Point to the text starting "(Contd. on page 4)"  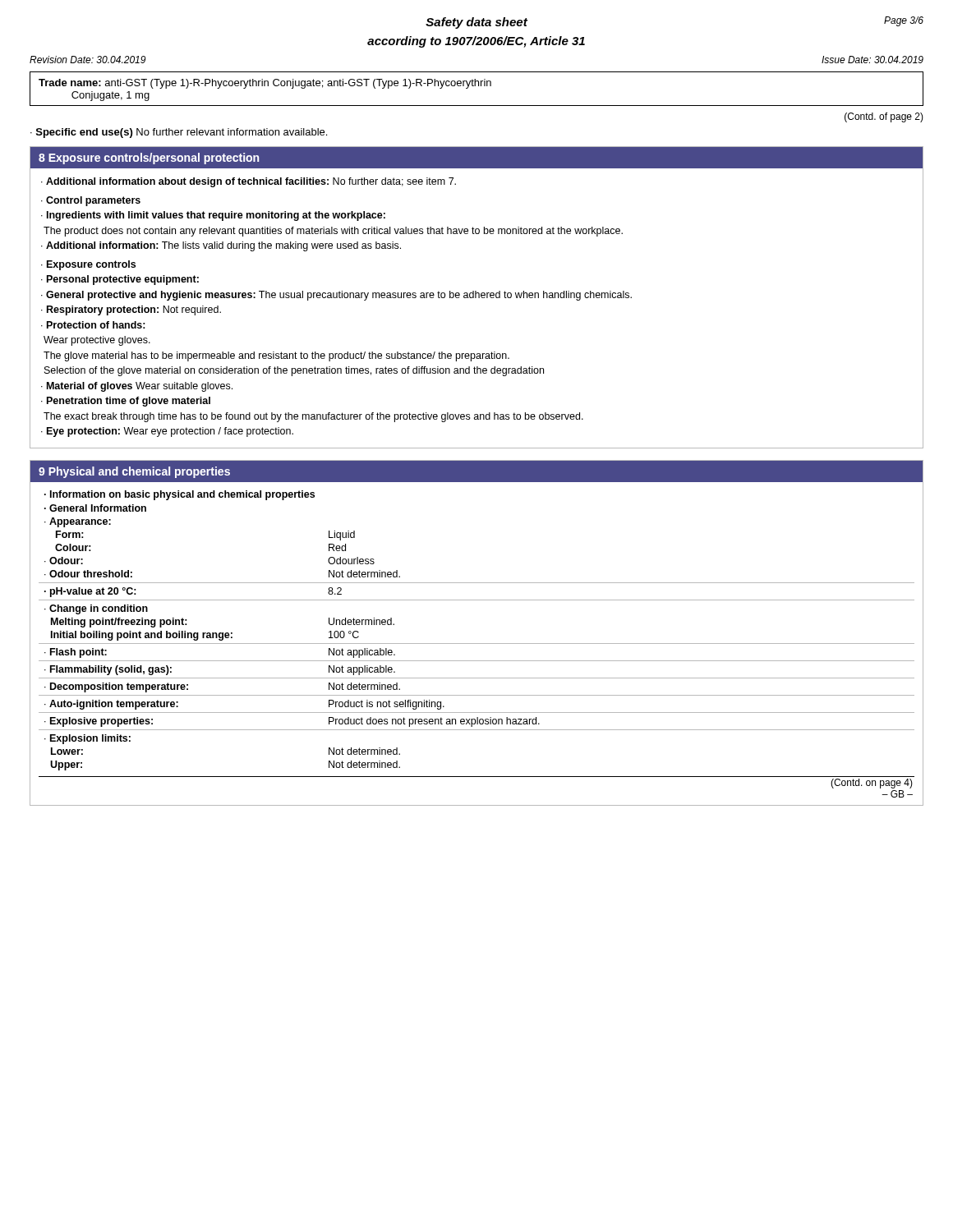tap(872, 782)
